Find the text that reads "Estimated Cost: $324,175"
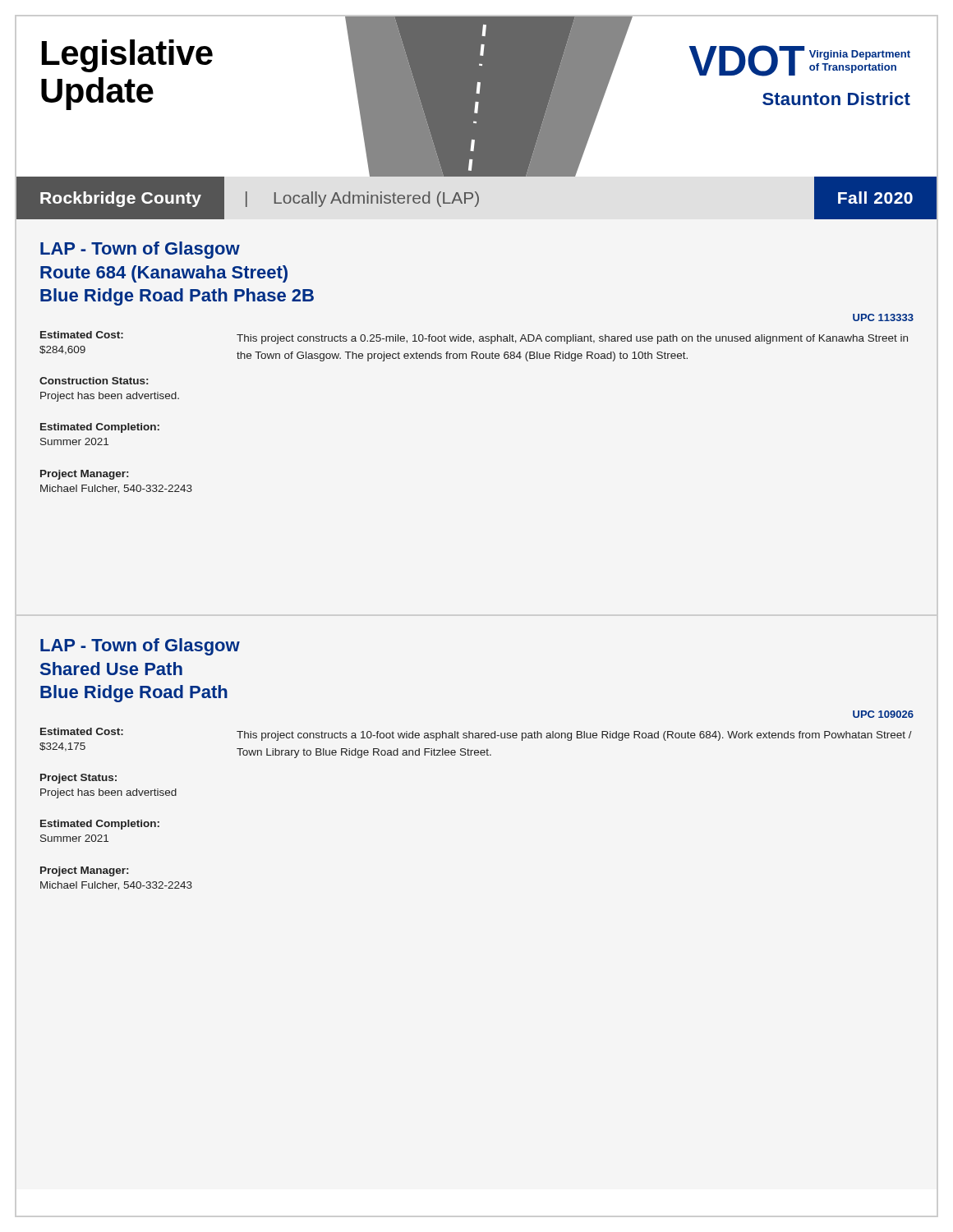This screenshot has width=953, height=1232. [x=130, y=740]
